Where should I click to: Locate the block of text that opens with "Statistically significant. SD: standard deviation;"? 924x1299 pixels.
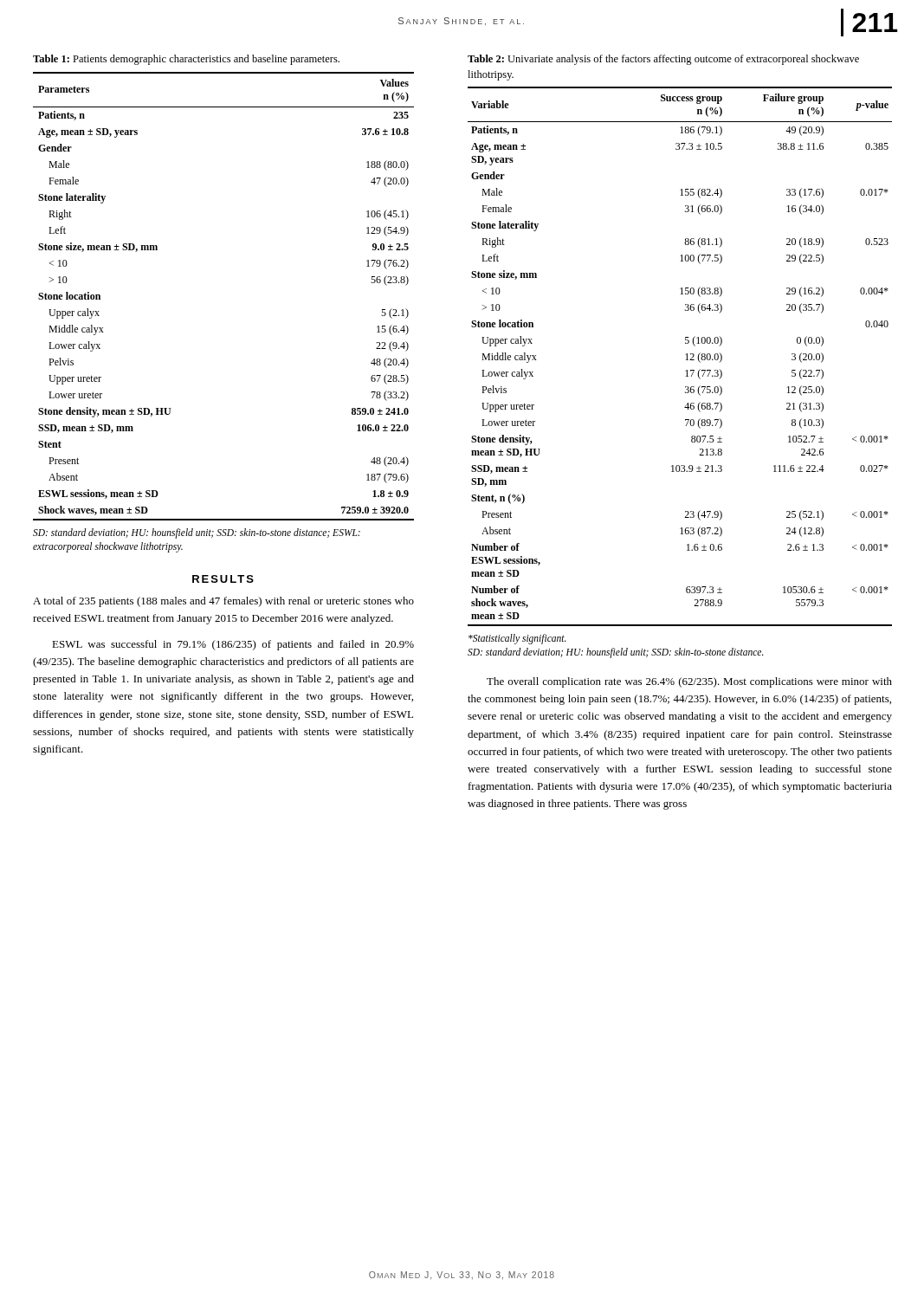[x=616, y=645]
